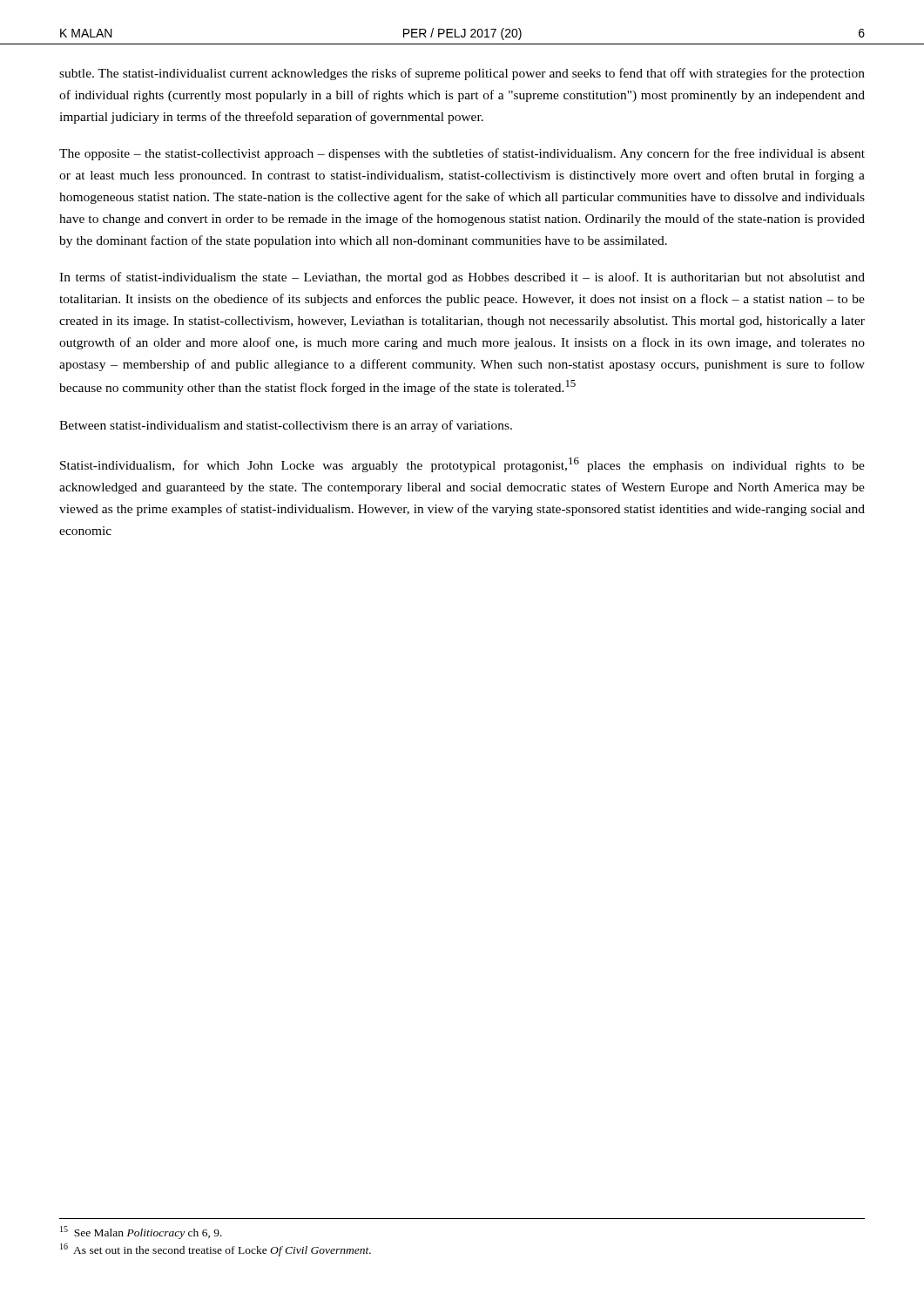
Task: Find the text block containing "The opposite – the statist-collectivist approach –"
Action: pos(462,197)
